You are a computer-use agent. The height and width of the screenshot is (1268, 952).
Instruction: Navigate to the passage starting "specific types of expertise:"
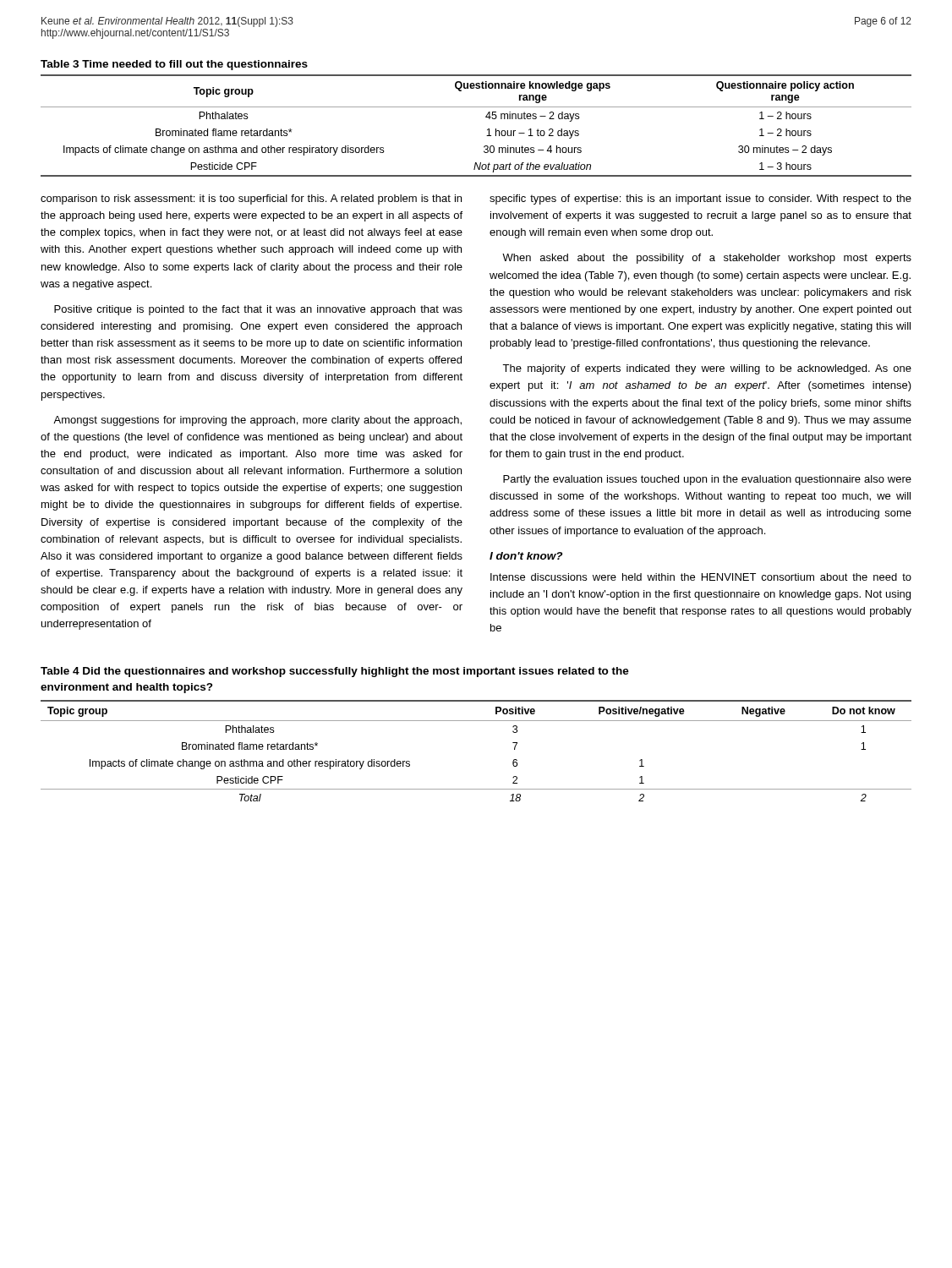tap(700, 215)
